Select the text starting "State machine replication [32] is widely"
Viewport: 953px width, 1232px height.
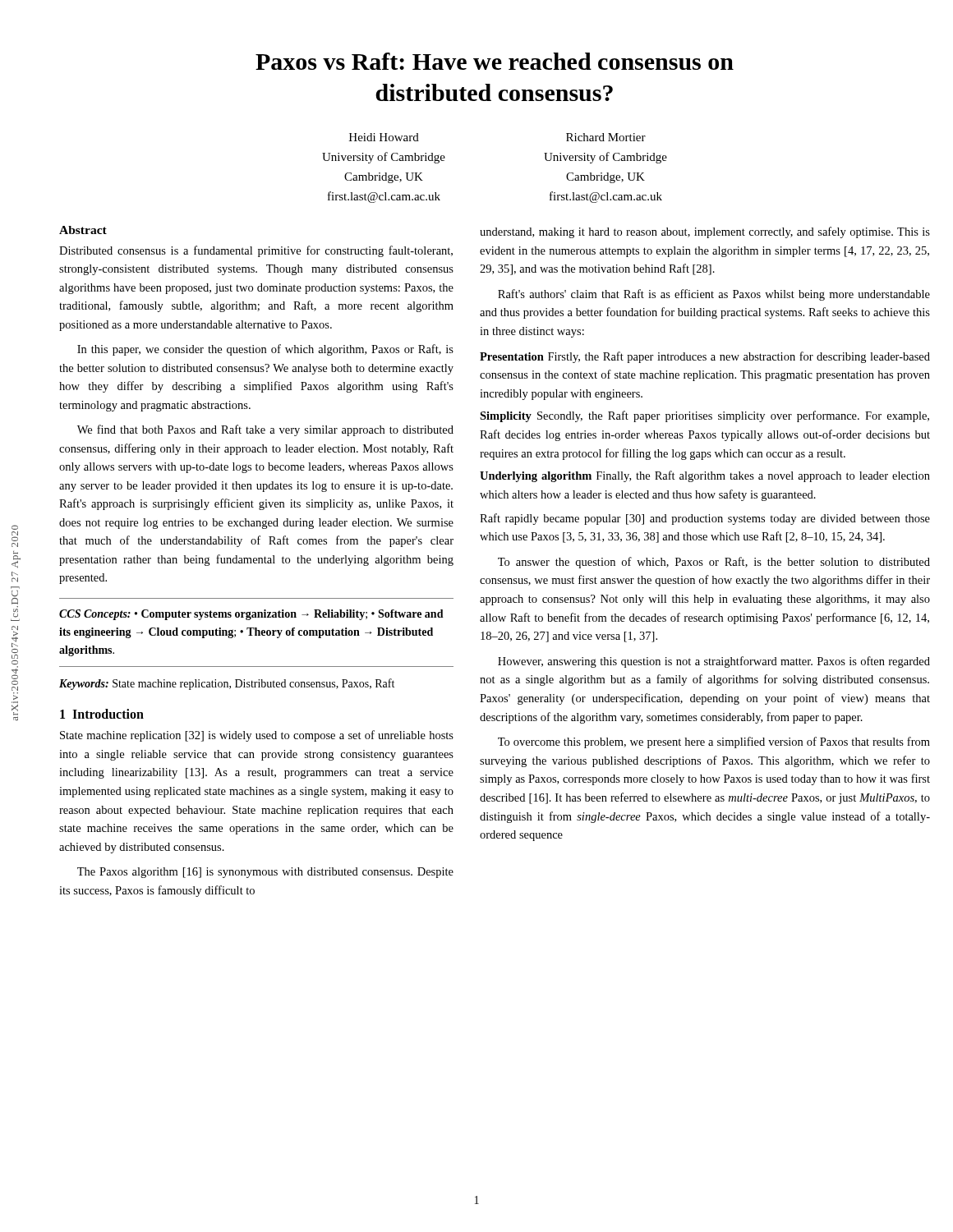tap(256, 813)
